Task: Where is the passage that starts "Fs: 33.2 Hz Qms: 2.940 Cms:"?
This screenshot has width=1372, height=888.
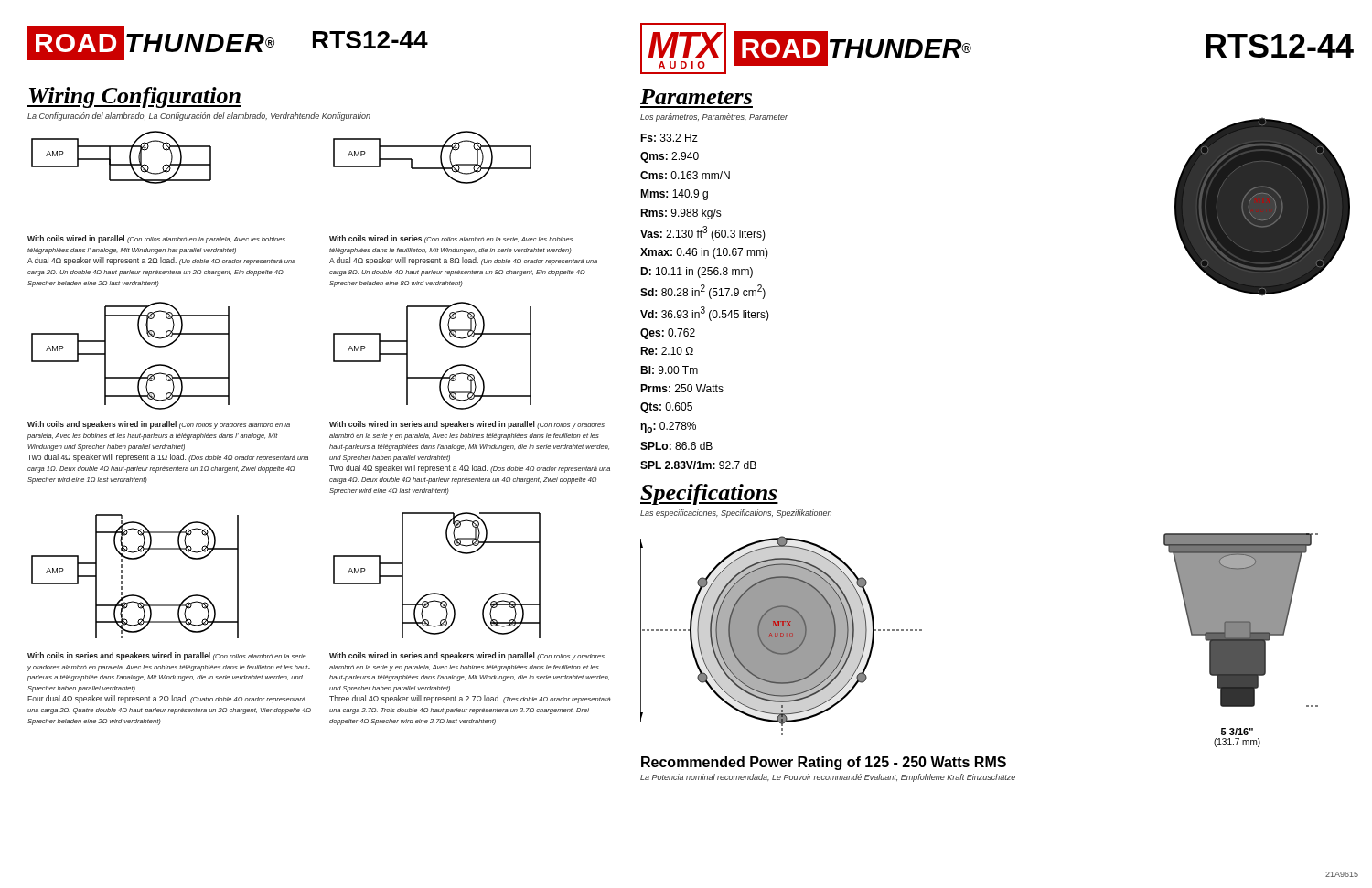Action: point(705,302)
